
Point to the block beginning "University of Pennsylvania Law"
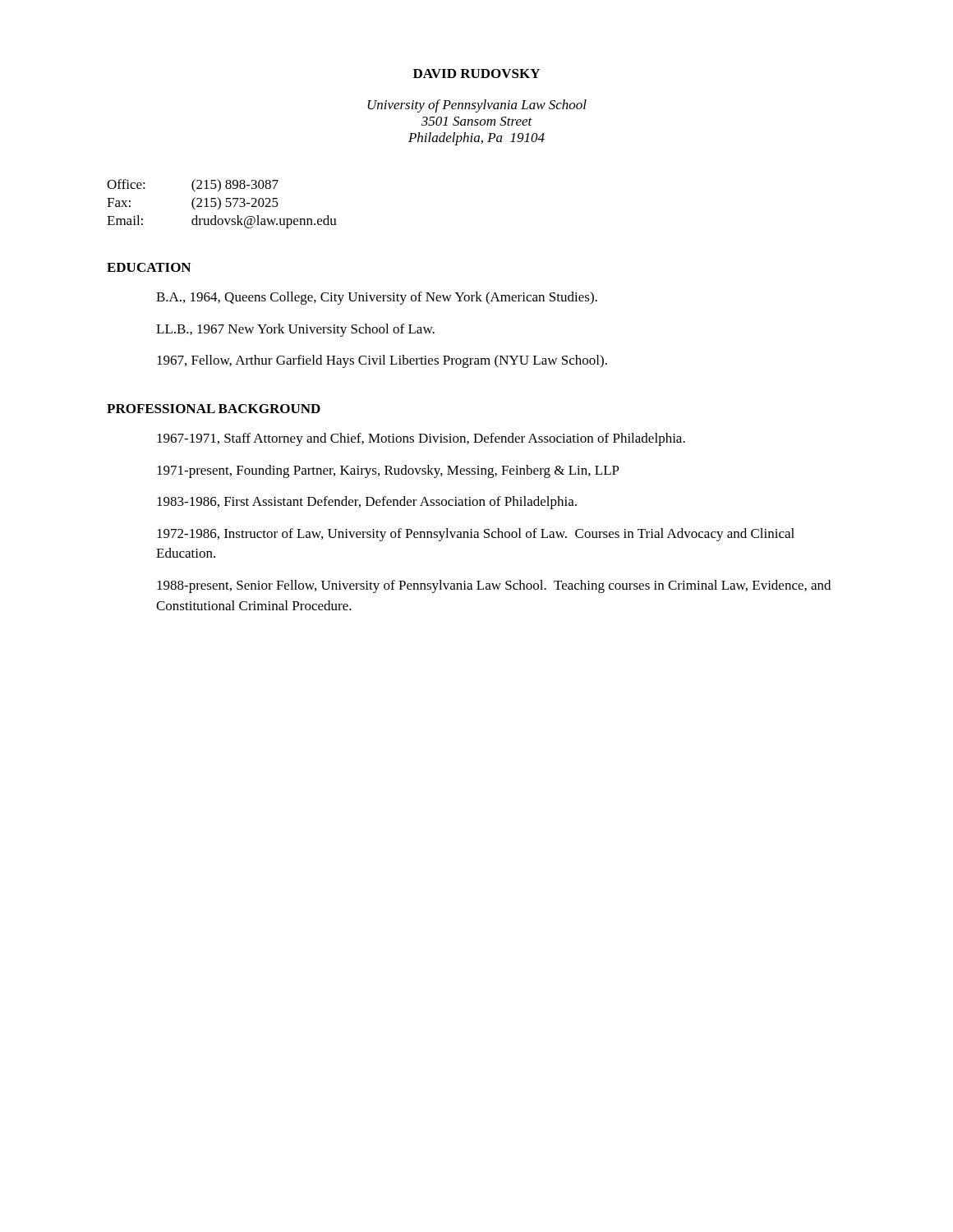476,121
